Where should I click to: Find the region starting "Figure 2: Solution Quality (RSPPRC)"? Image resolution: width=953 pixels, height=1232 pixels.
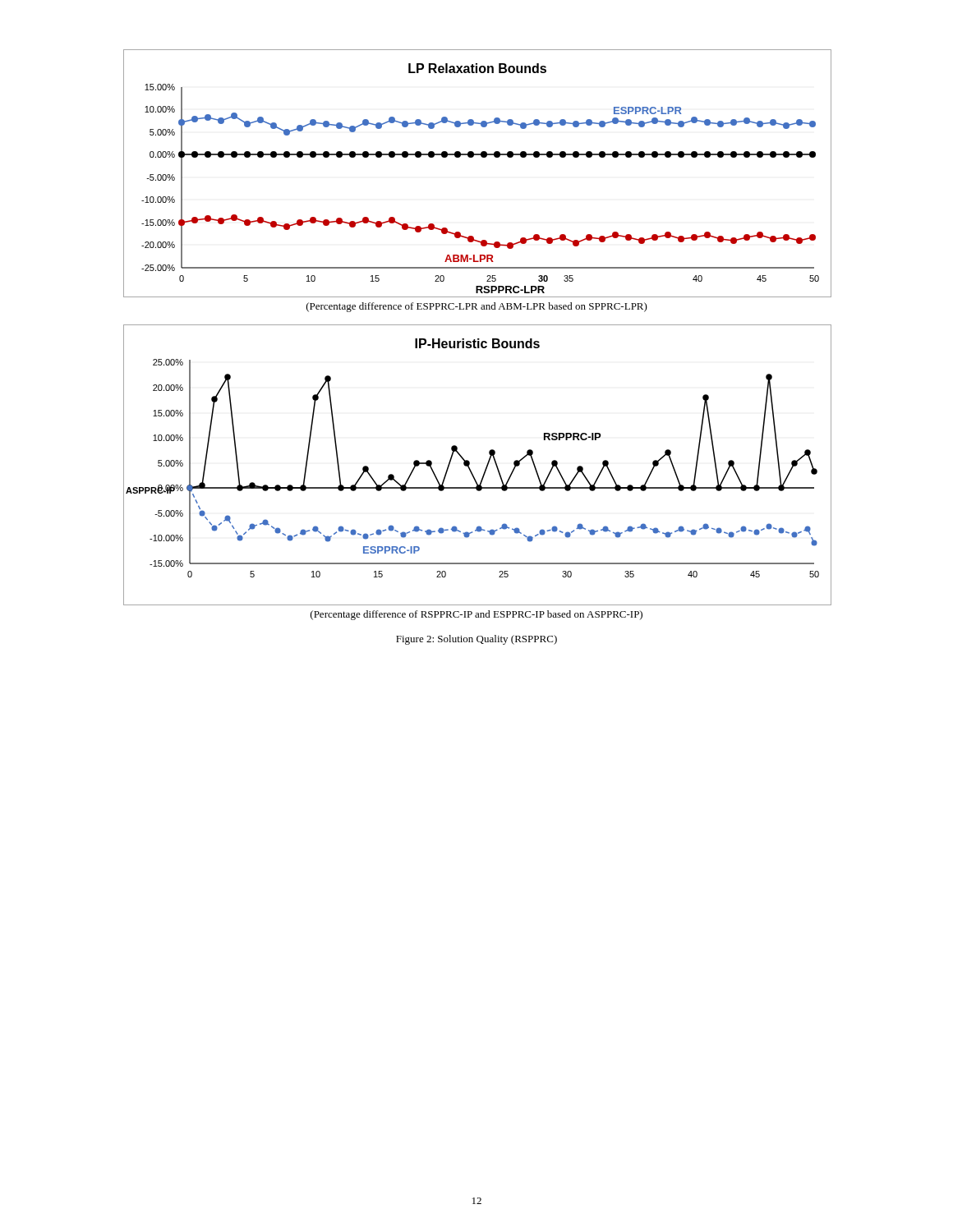pyautogui.click(x=476, y=639)
